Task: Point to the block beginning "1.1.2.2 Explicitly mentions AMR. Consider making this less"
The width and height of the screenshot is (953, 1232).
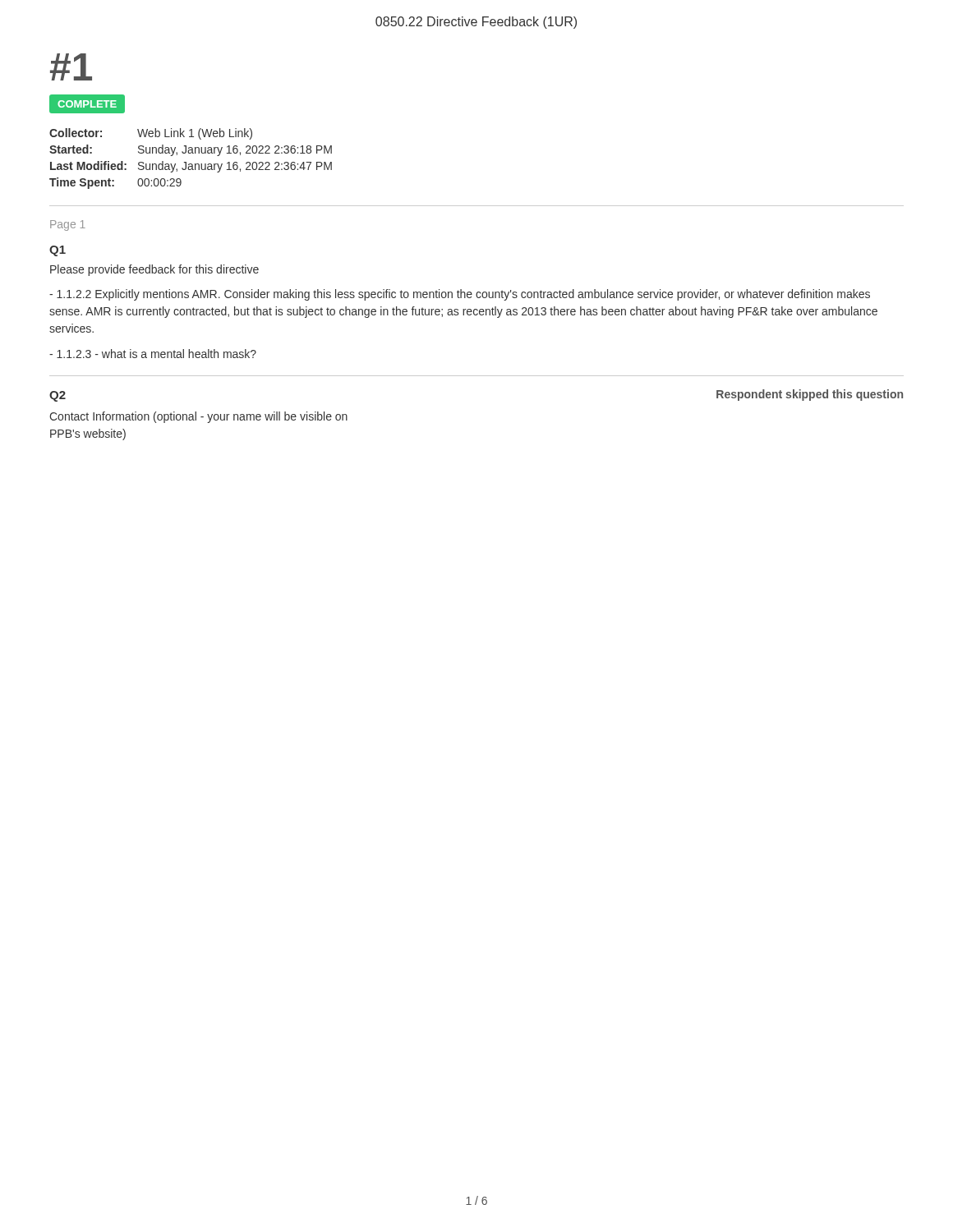Action: point(464,311)
